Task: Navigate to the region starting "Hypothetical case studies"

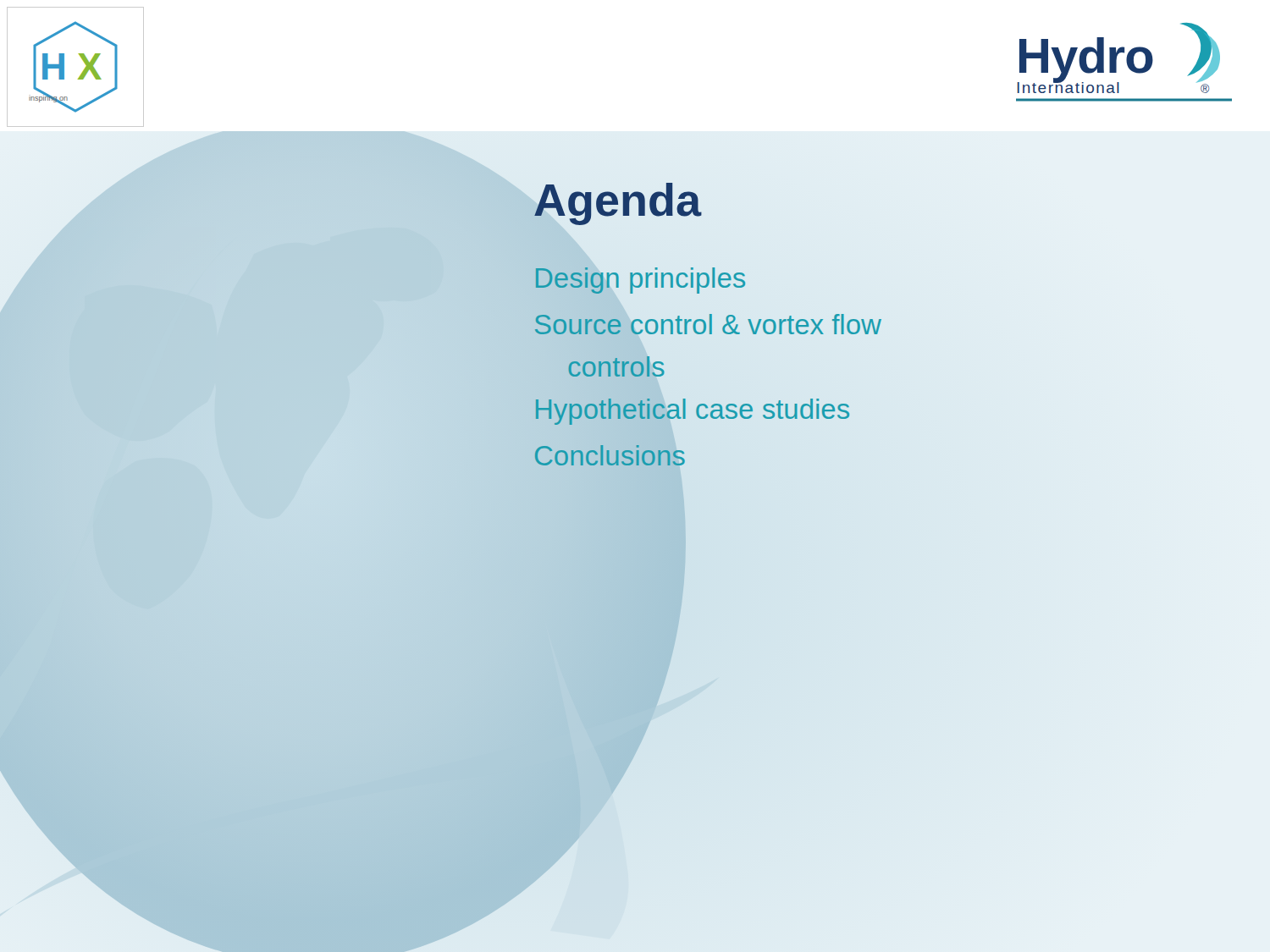Action: 692,409
